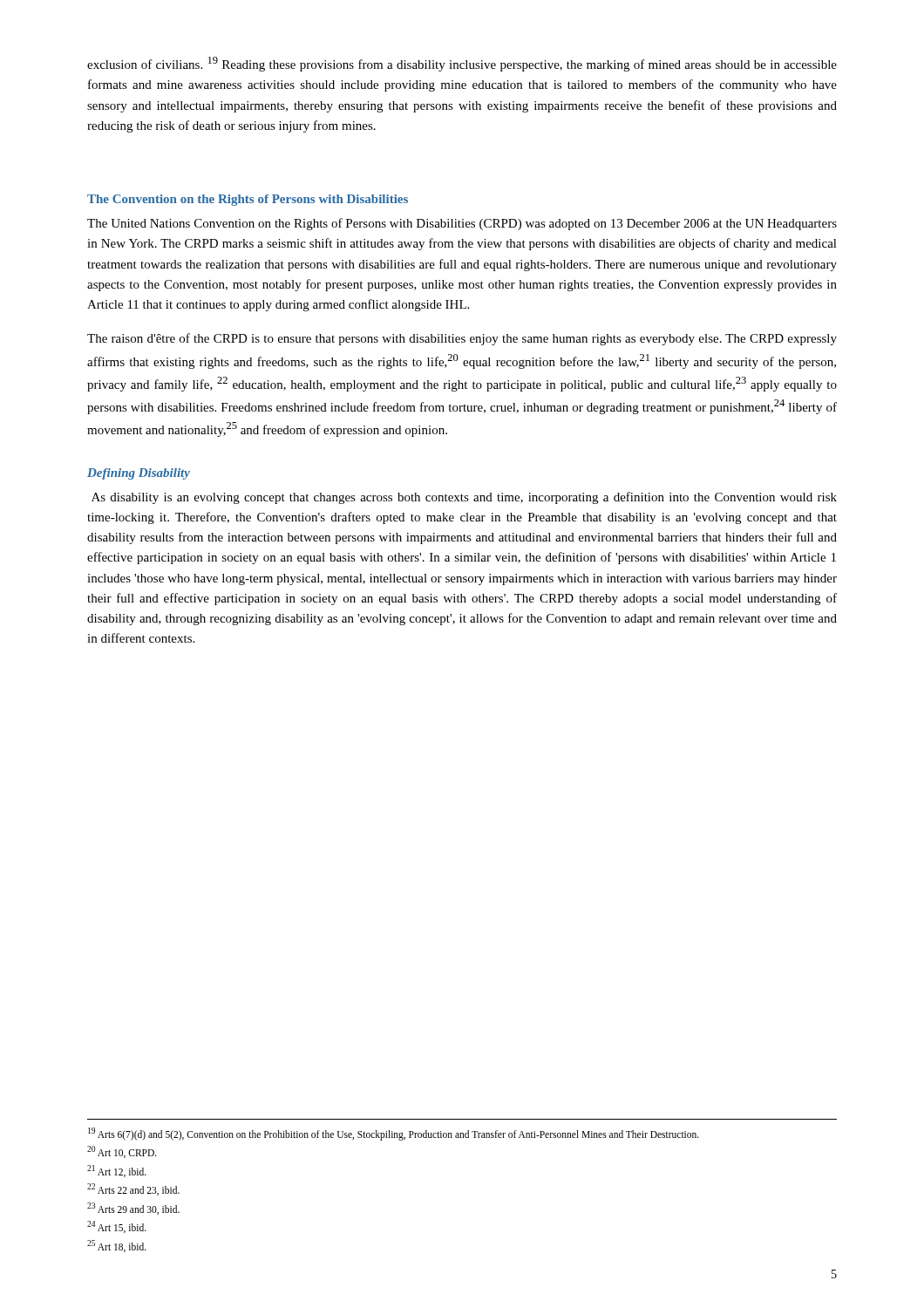The image size is (924, 1308).
Task: Select the text block starting "The Convention on the Rights"
Action: [248, 199]
